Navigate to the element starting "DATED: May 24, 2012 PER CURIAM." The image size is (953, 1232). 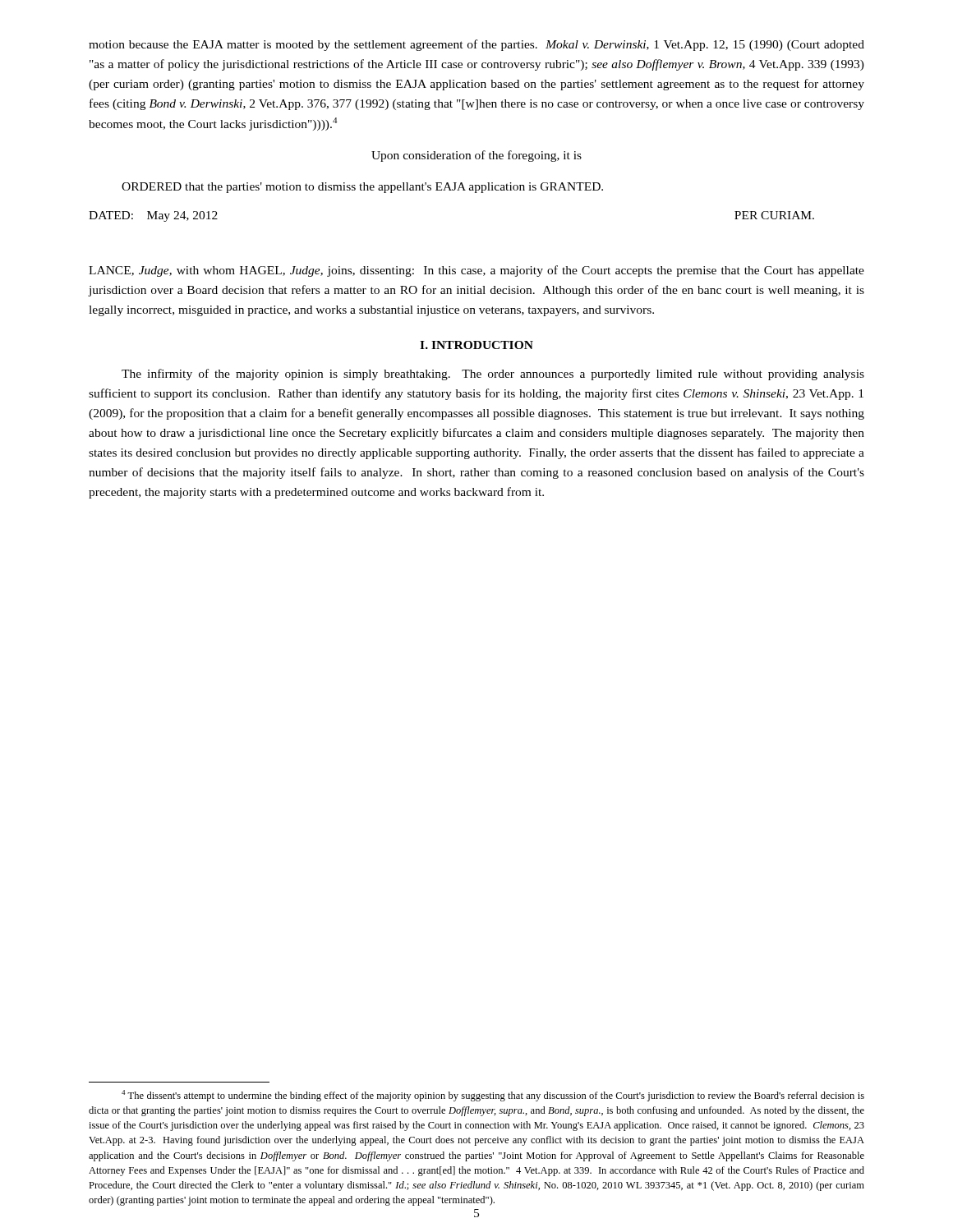click(x=106, y=217)
